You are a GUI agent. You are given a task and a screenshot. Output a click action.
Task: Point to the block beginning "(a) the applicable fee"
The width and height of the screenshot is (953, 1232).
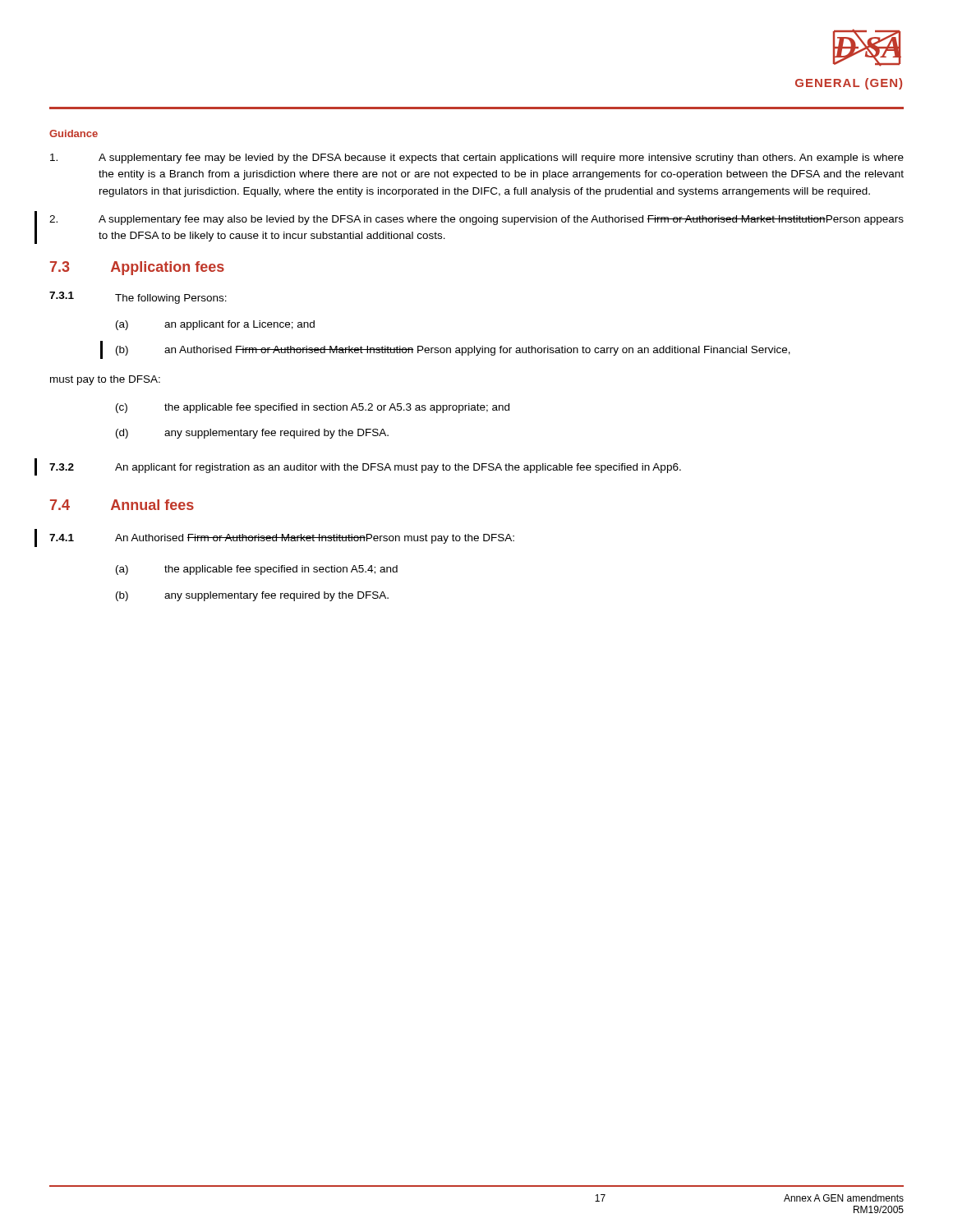(x=257, y=570)
